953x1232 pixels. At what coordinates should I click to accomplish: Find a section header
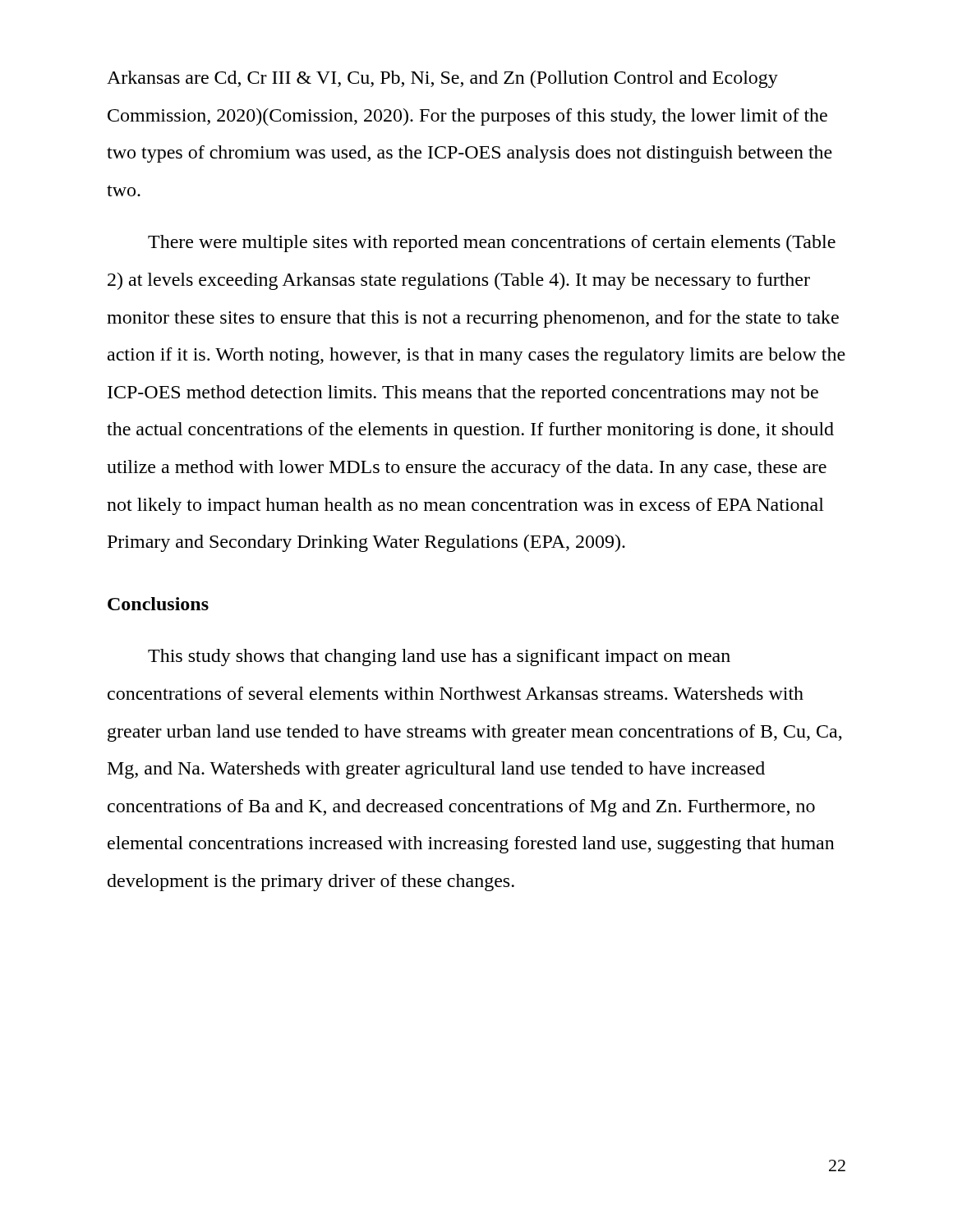tap(158, 603)
